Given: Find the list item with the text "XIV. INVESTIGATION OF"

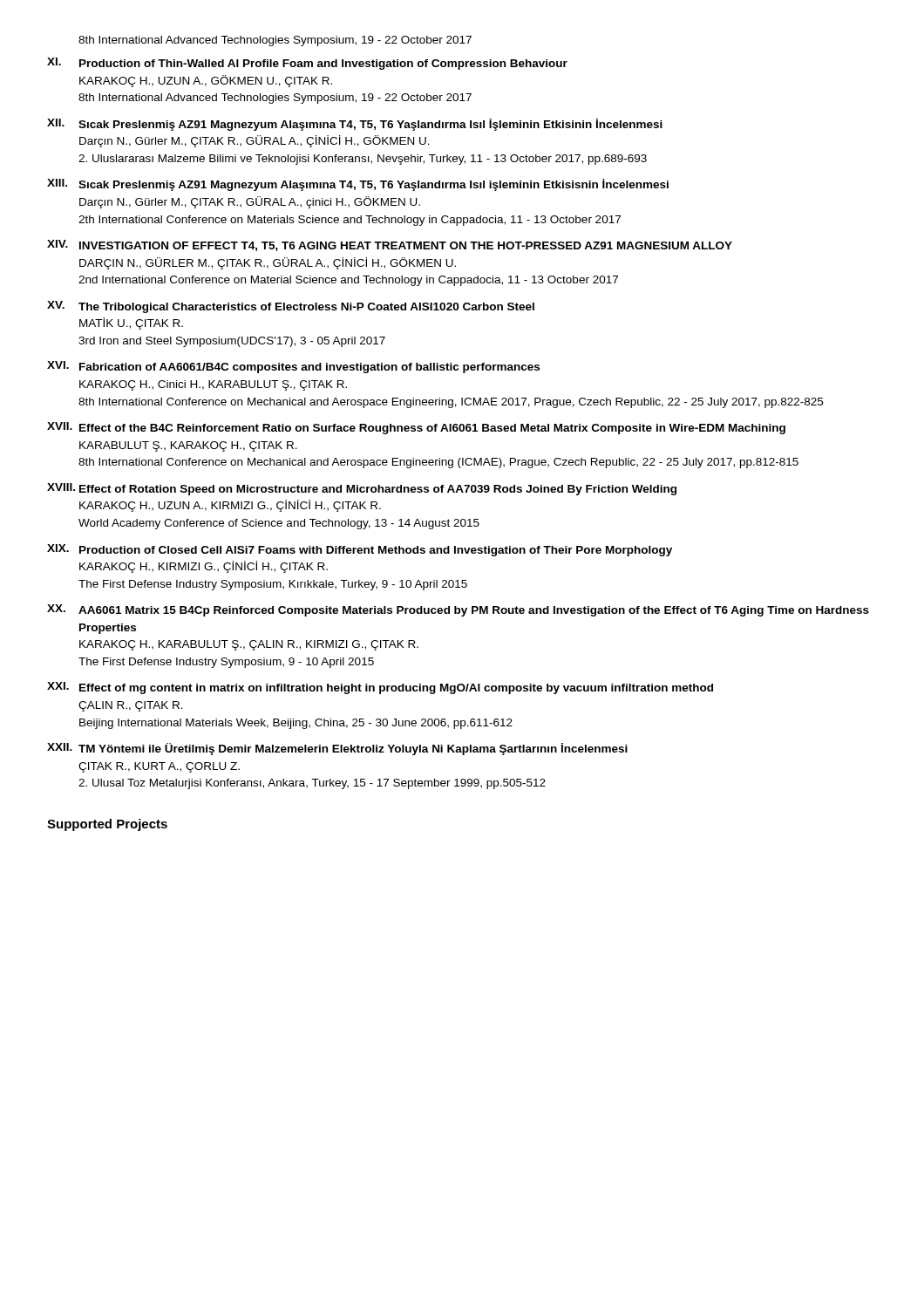Looking at the screenshot, I should pos(462,263).
